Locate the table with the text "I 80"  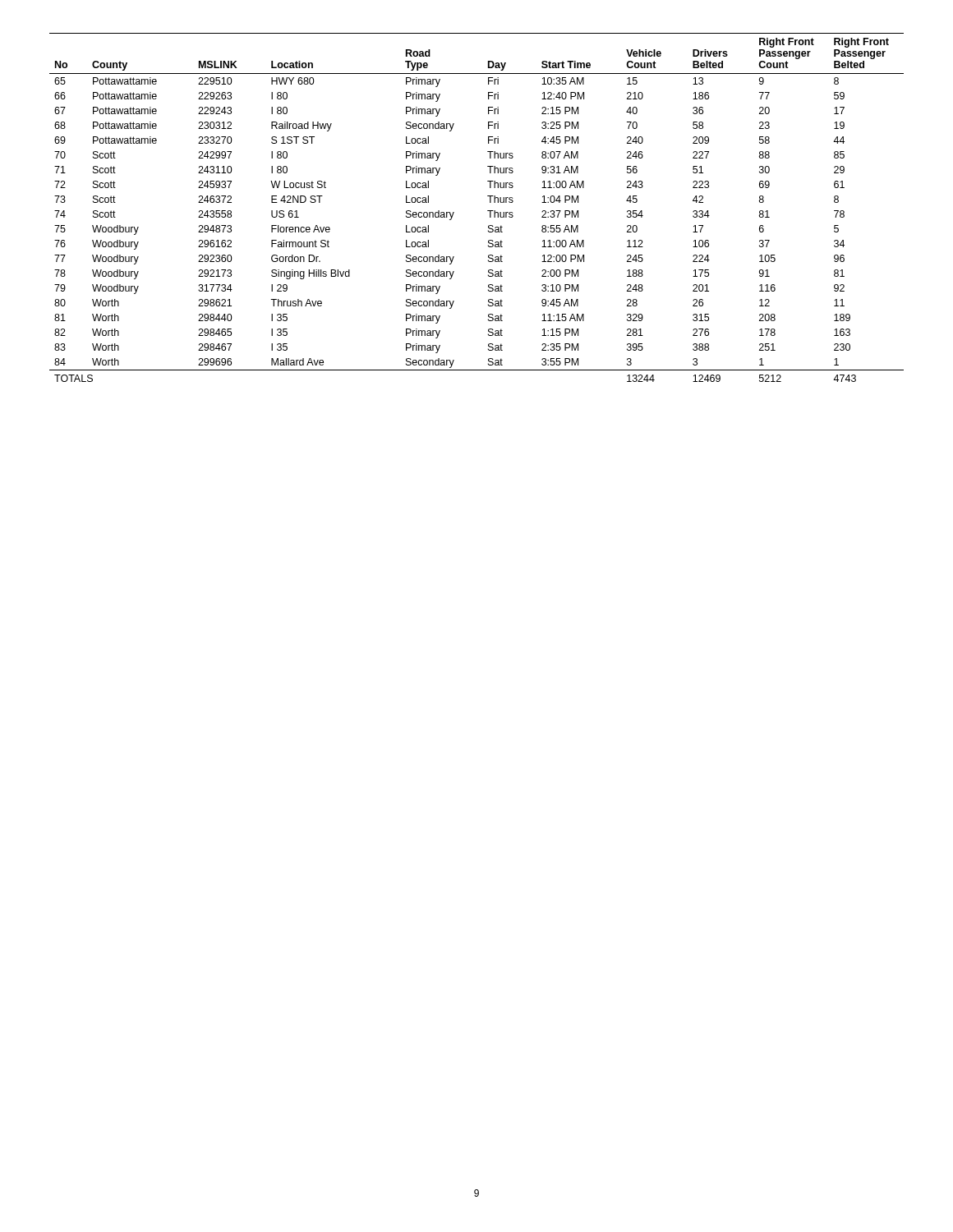476,209
